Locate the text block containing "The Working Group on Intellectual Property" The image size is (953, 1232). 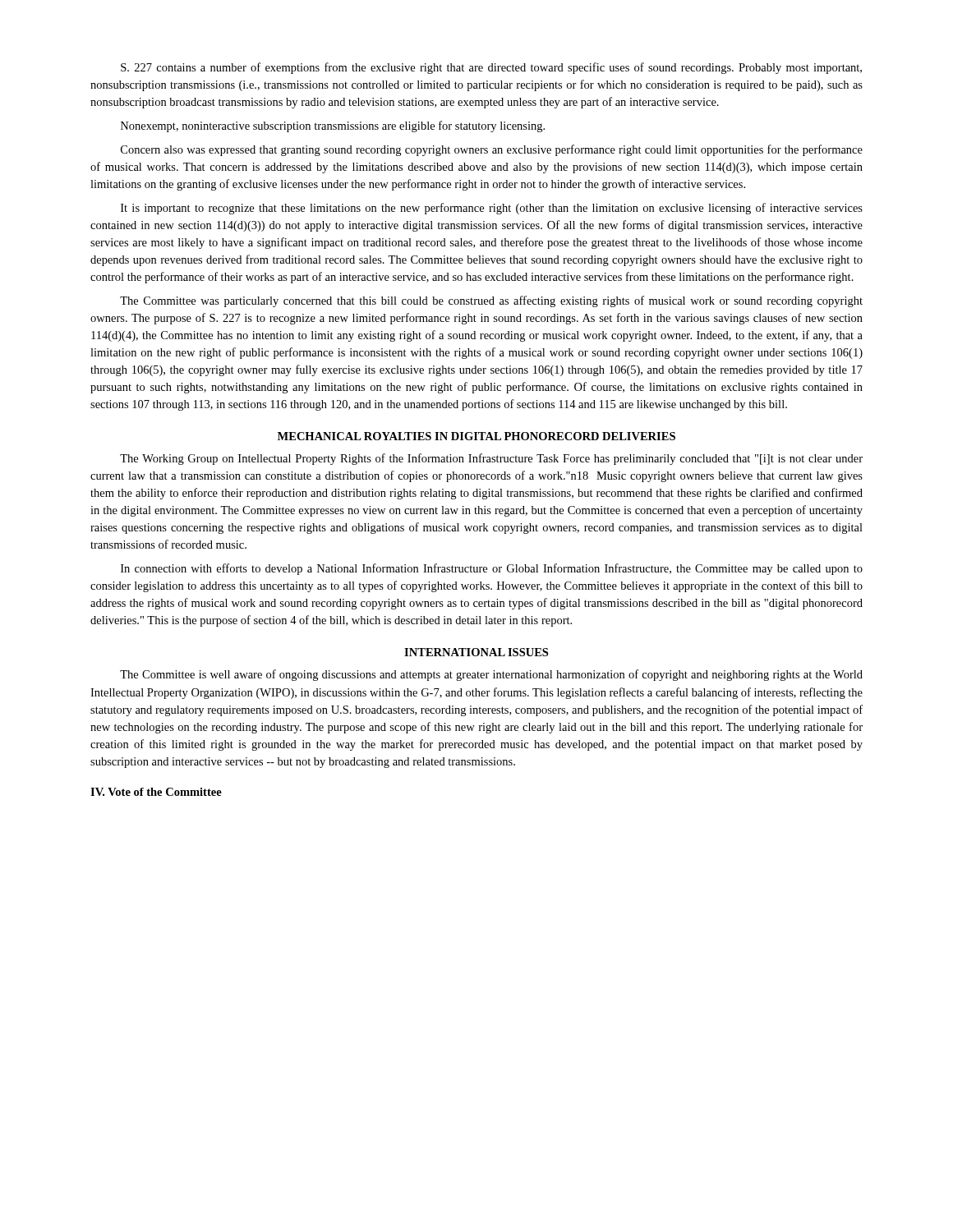coord(476,502)
